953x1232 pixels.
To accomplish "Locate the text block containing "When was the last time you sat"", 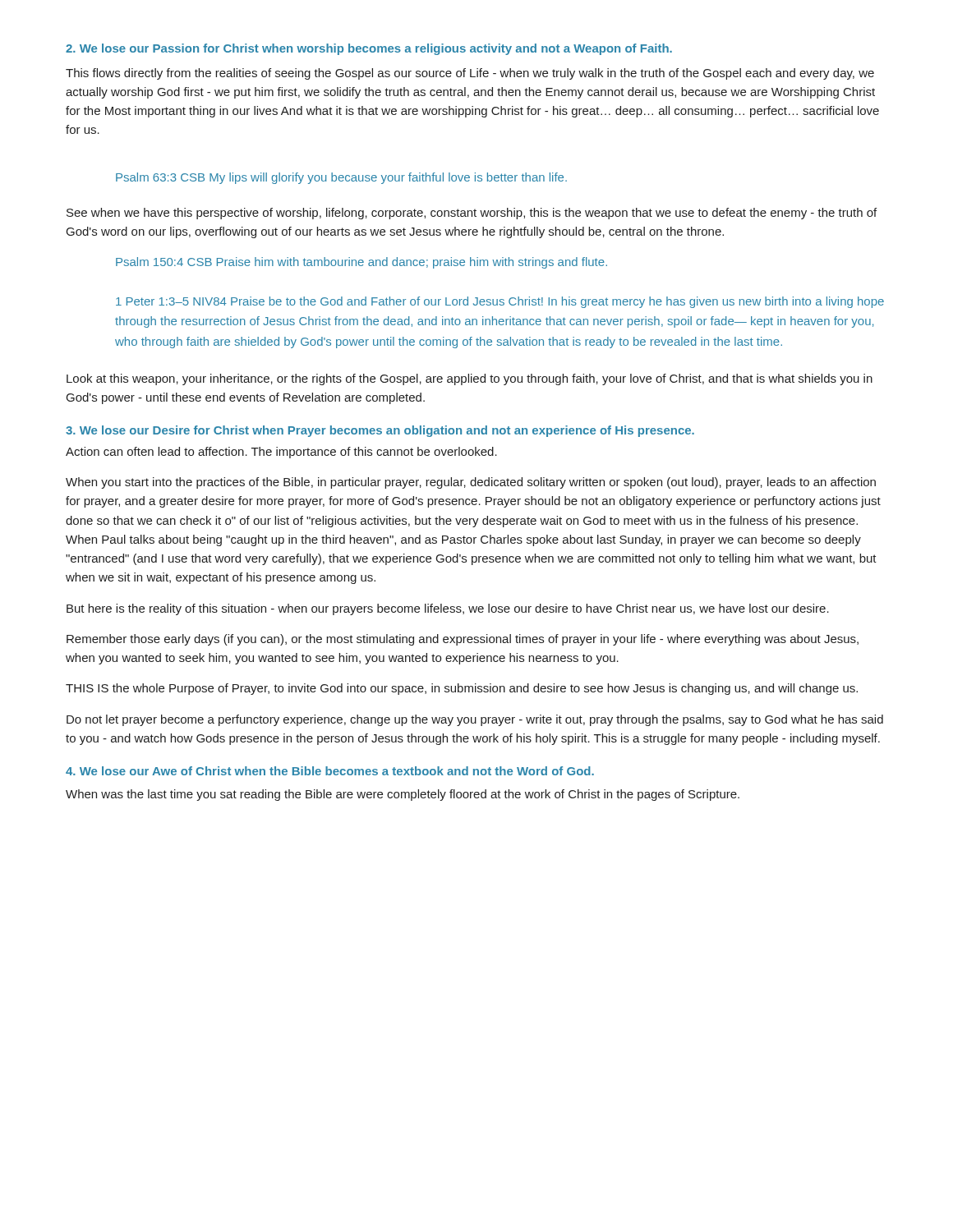I will pos(403,793).
